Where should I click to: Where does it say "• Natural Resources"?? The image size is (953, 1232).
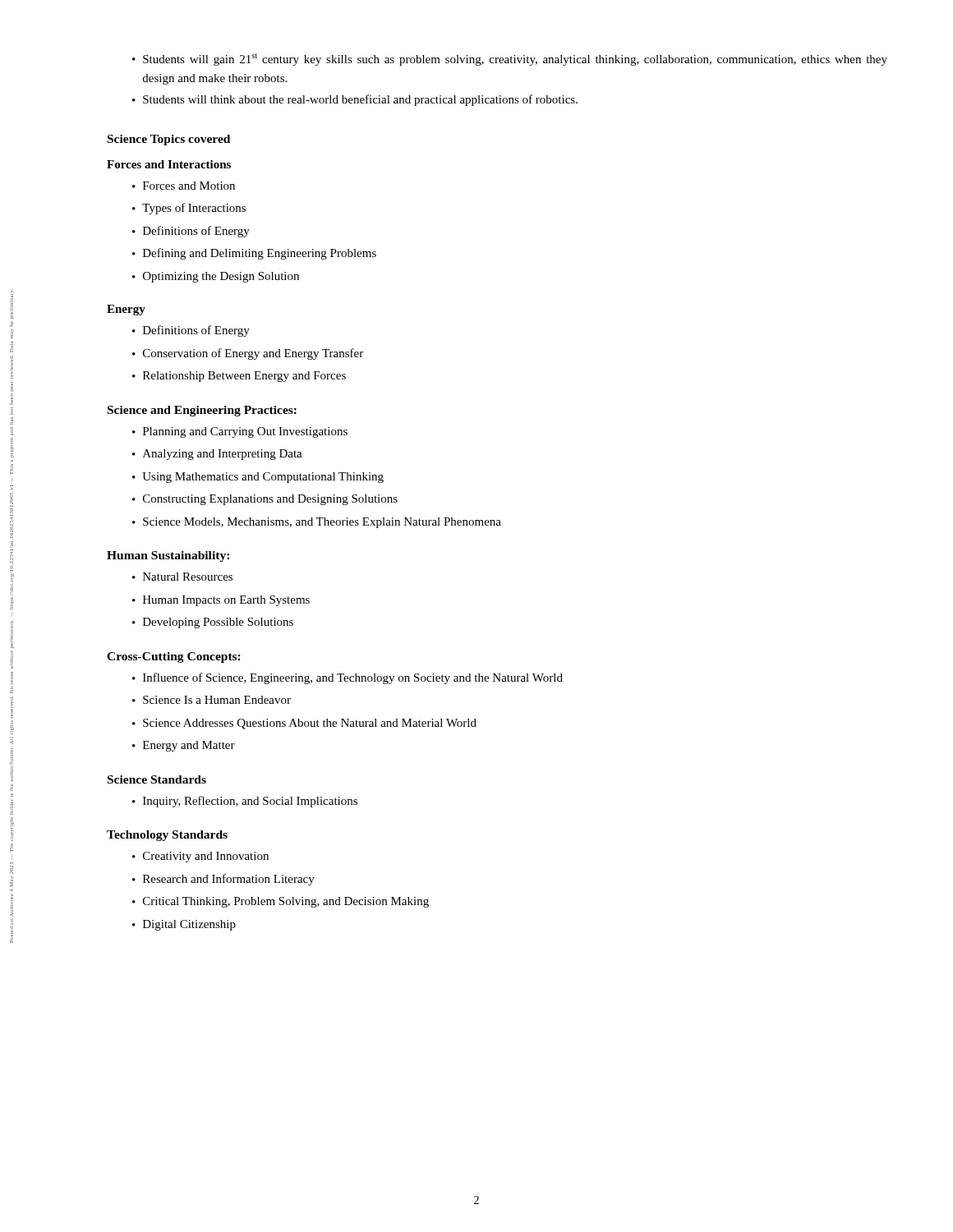(182, 577)
